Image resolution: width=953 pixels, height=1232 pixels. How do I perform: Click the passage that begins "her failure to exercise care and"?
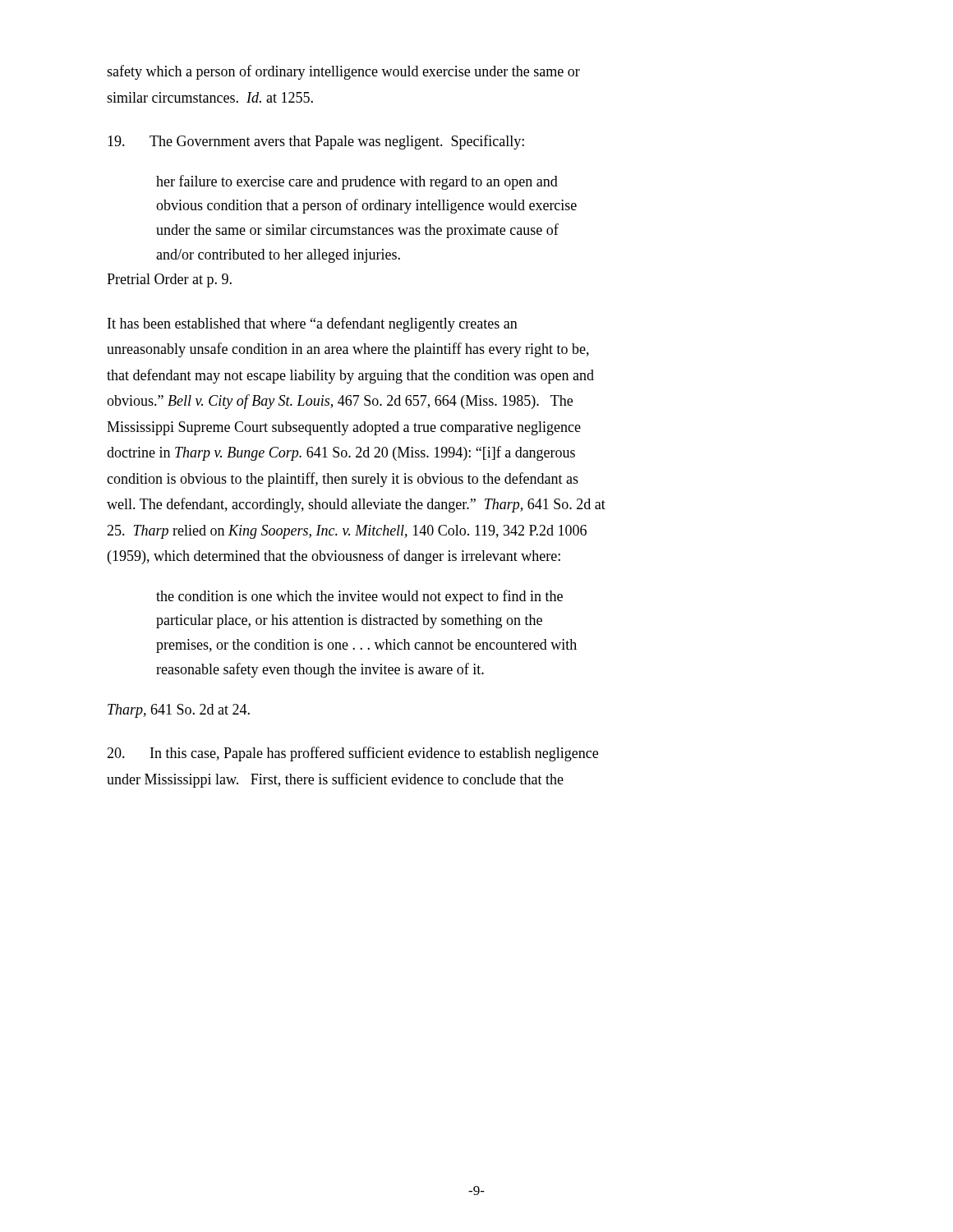pyautogui.click(x=476, y=218)
